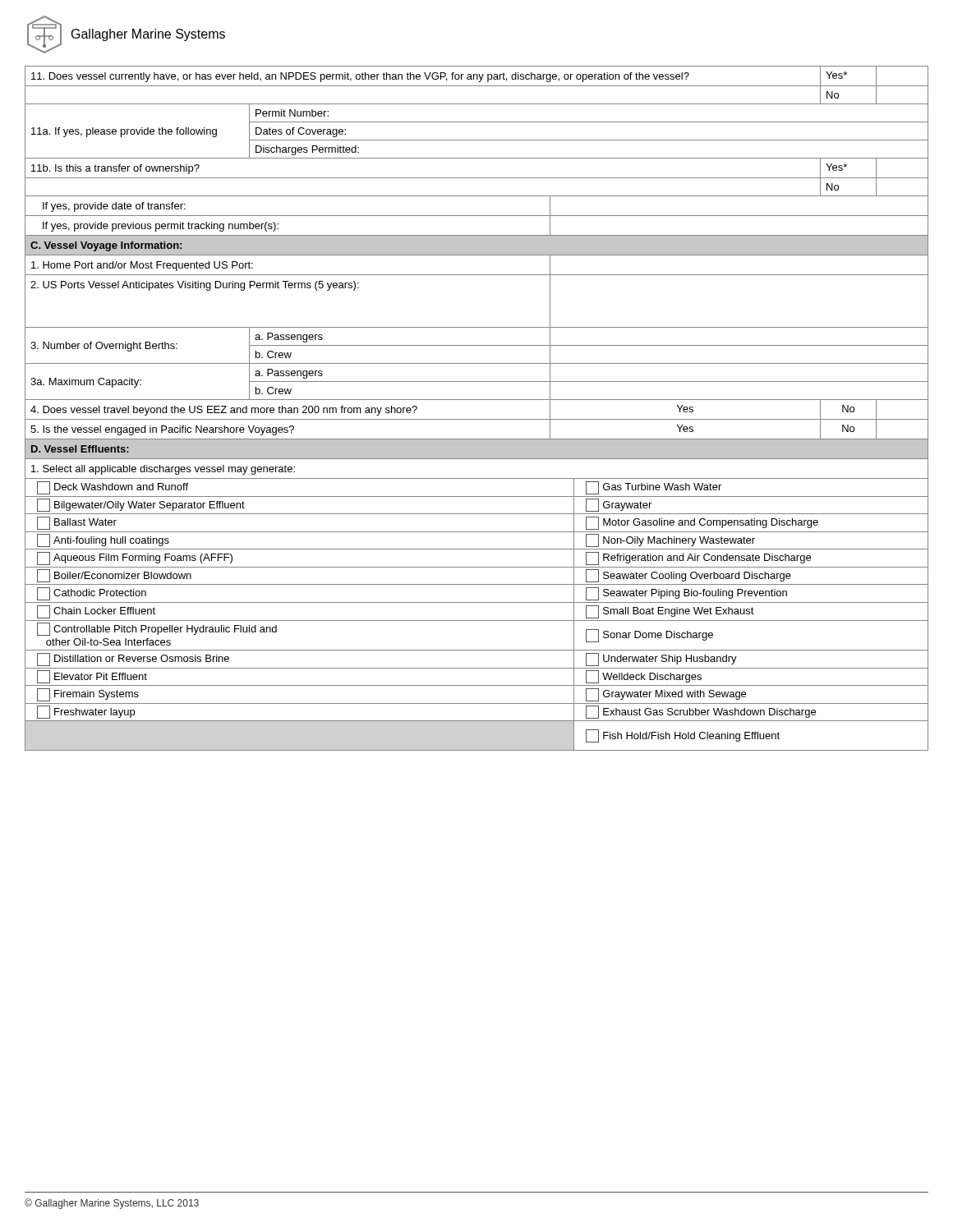Select the logo

click(x=125, y=34)
